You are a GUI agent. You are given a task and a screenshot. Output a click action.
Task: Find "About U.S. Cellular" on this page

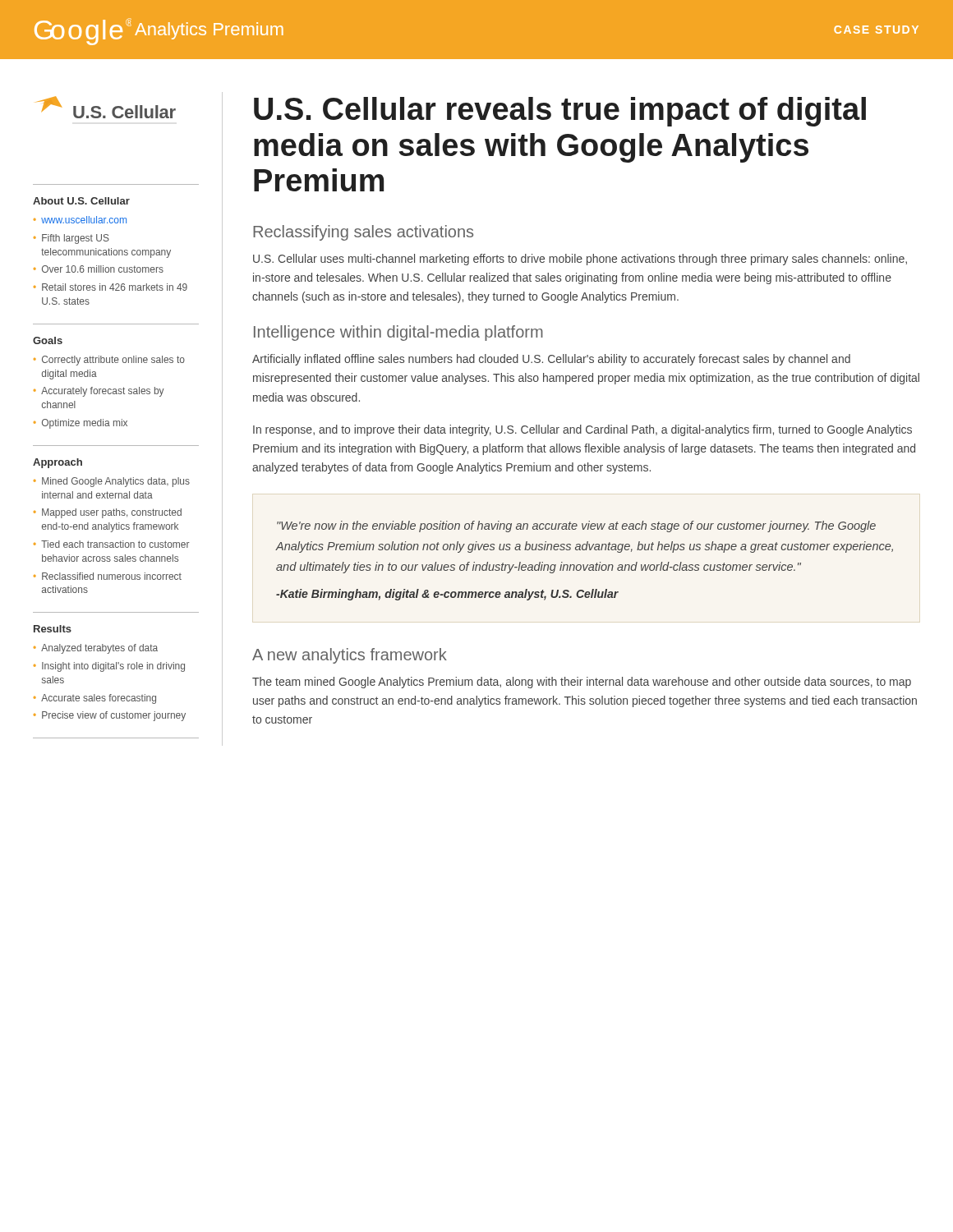tap(81, 201)
